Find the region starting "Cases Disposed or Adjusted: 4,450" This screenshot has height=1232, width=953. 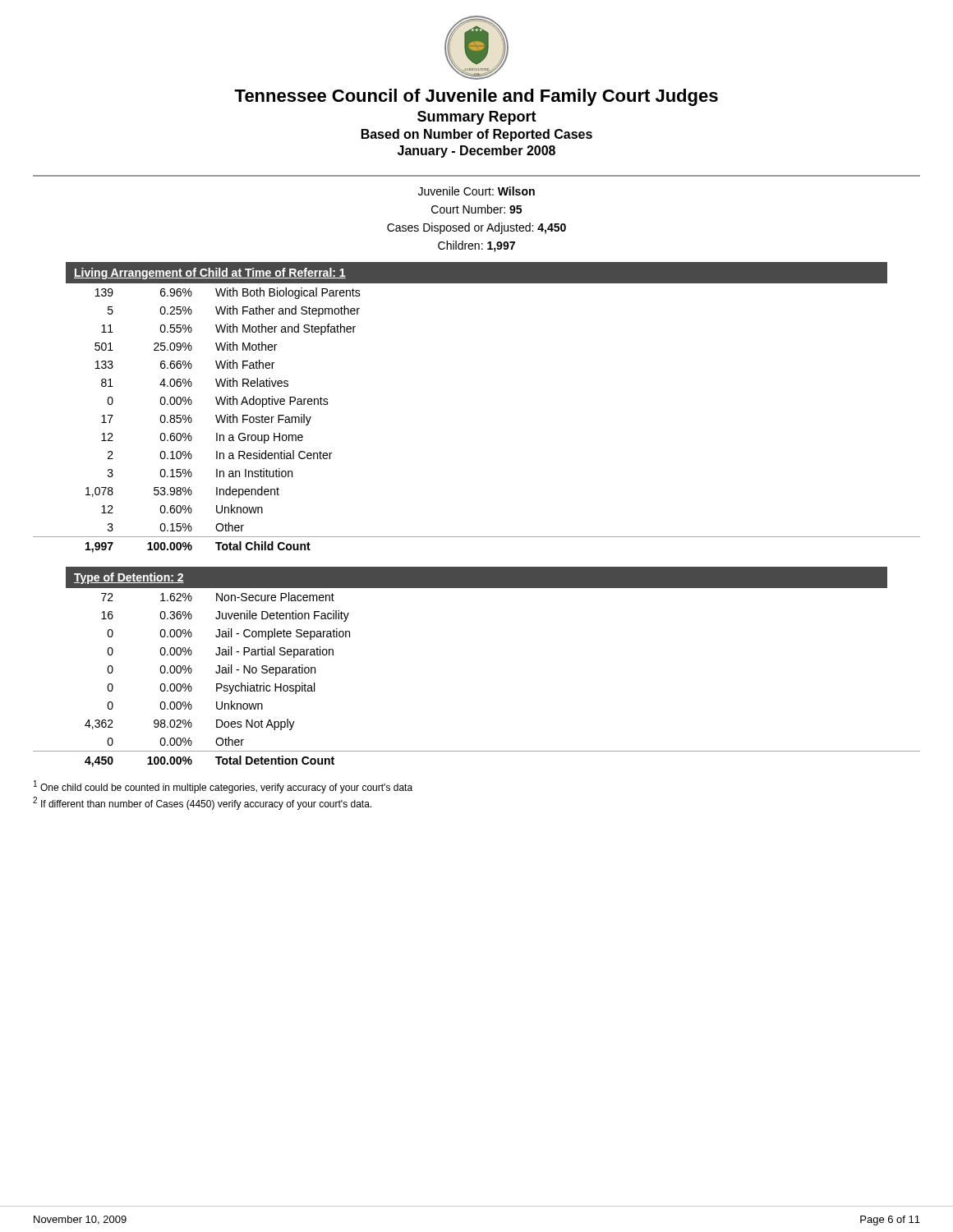pos(476,227)
